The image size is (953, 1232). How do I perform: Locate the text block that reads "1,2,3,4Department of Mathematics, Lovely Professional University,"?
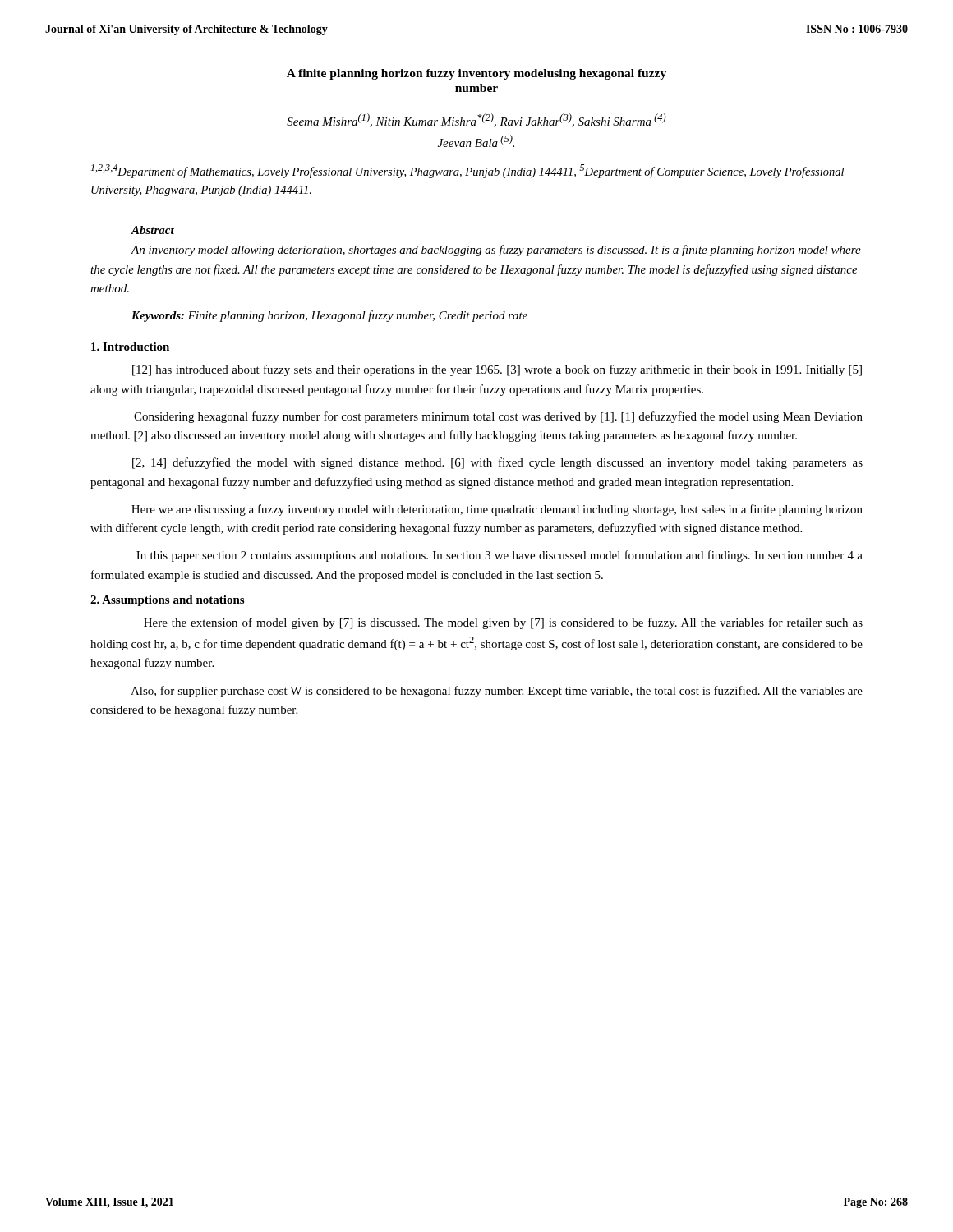tap(467, 179)
